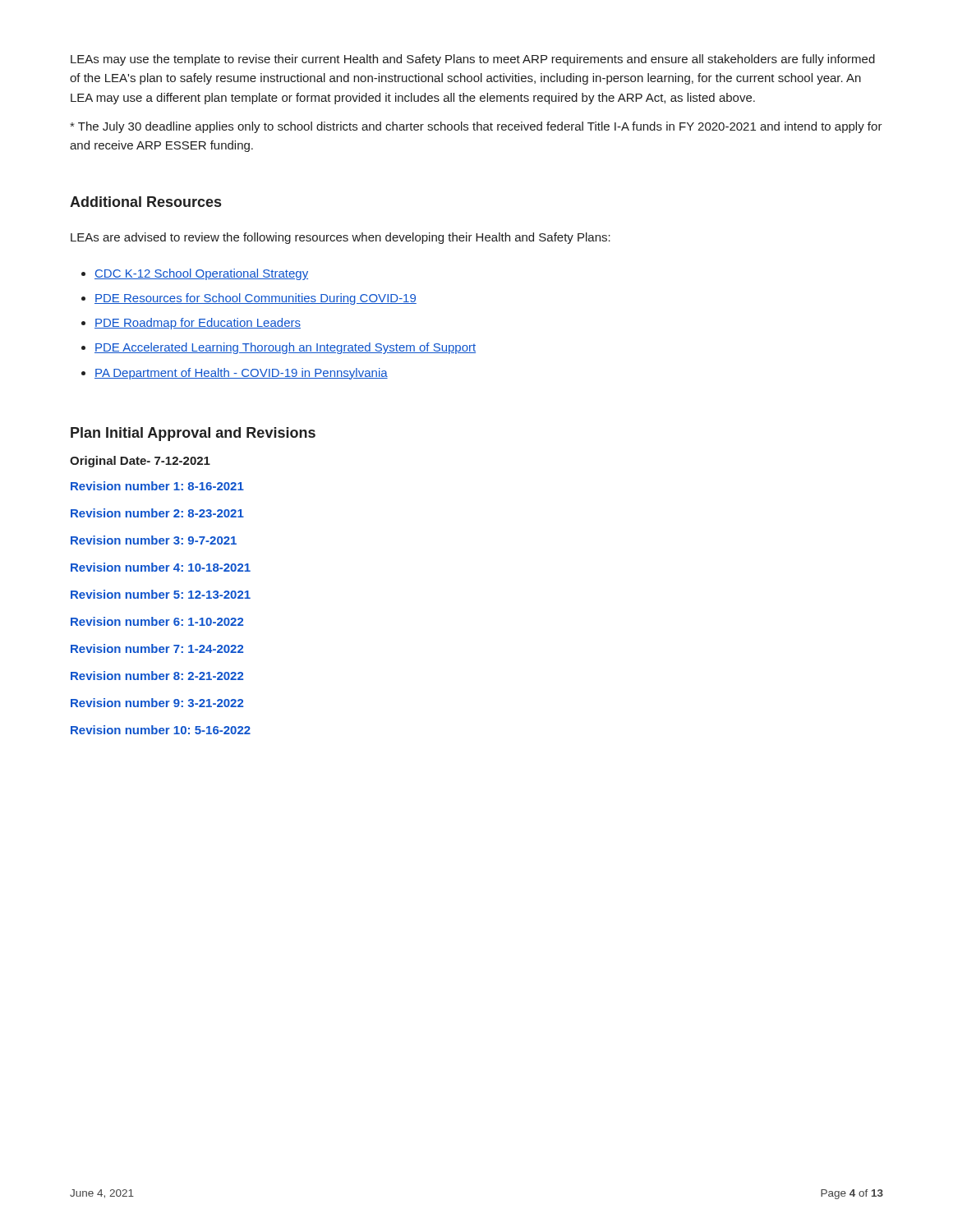Navigate to the element starting "LEAs are advised to"

(340, 237)
